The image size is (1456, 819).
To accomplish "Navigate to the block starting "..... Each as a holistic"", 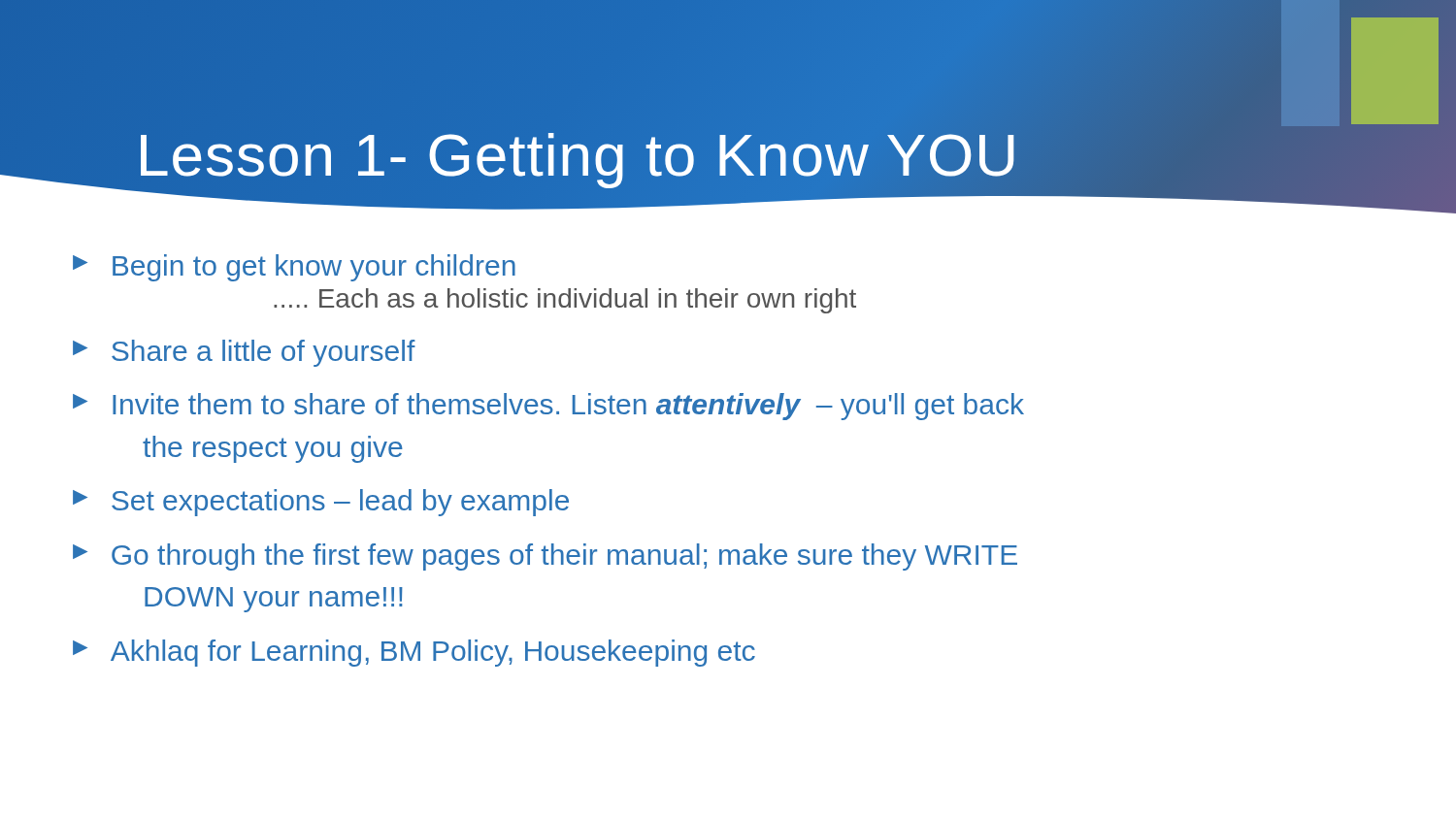I will click(x=564, y=298).
